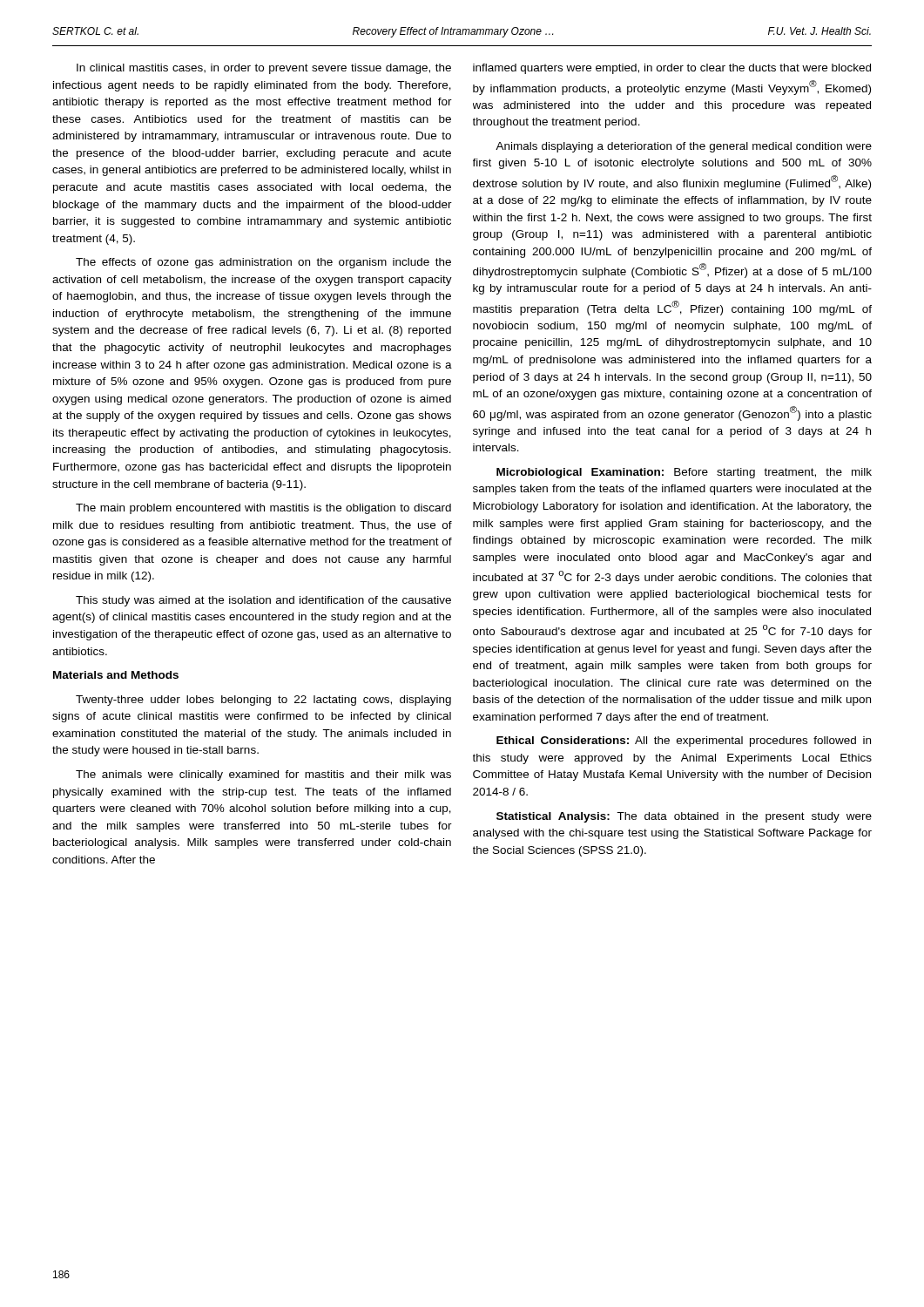The width and height of the screenshot is (924, 1307).
Task: Select the text block that reads "This study was"
Action: click(252, 626)
